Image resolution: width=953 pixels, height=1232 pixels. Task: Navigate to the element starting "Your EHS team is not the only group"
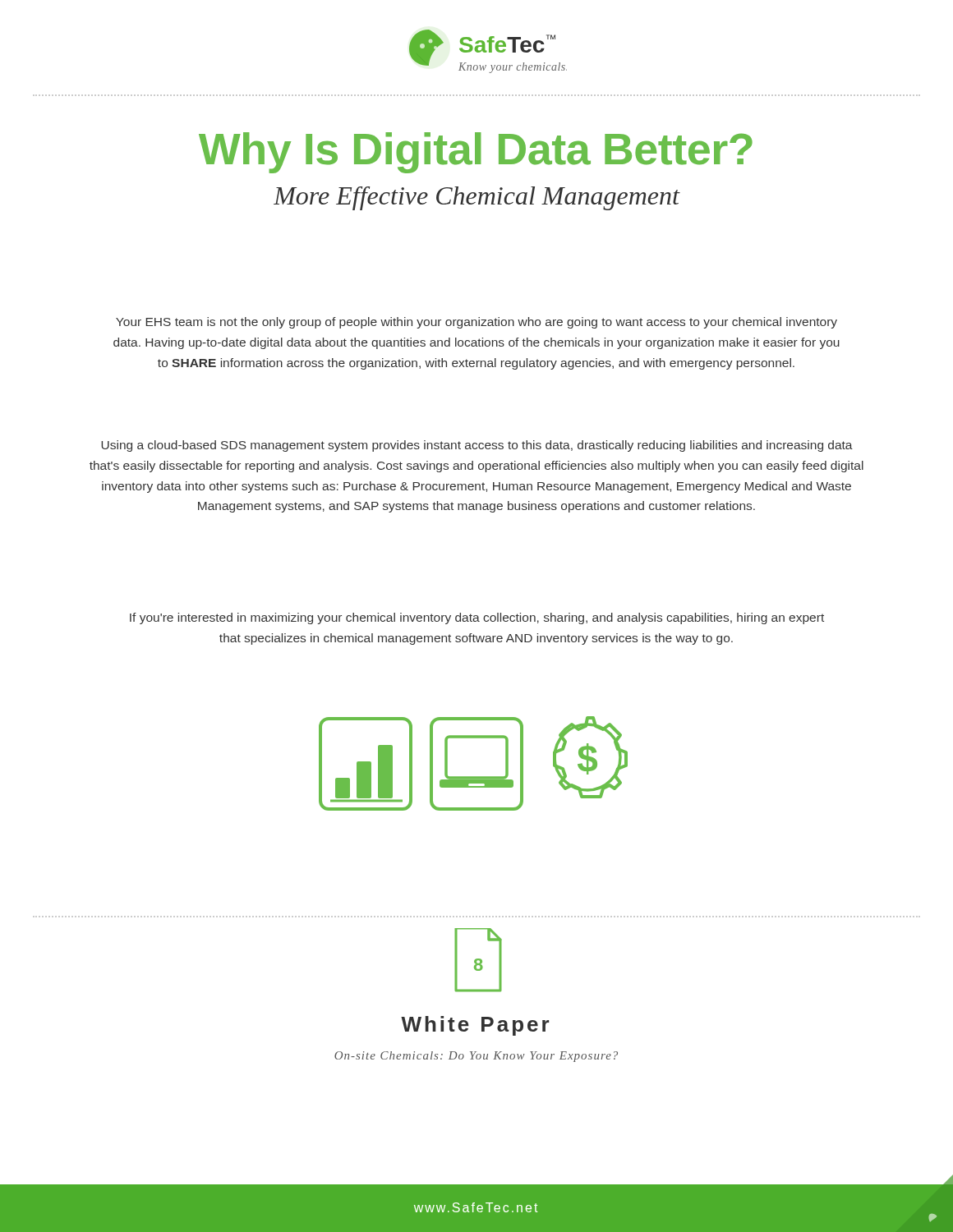tap(476, 342)
